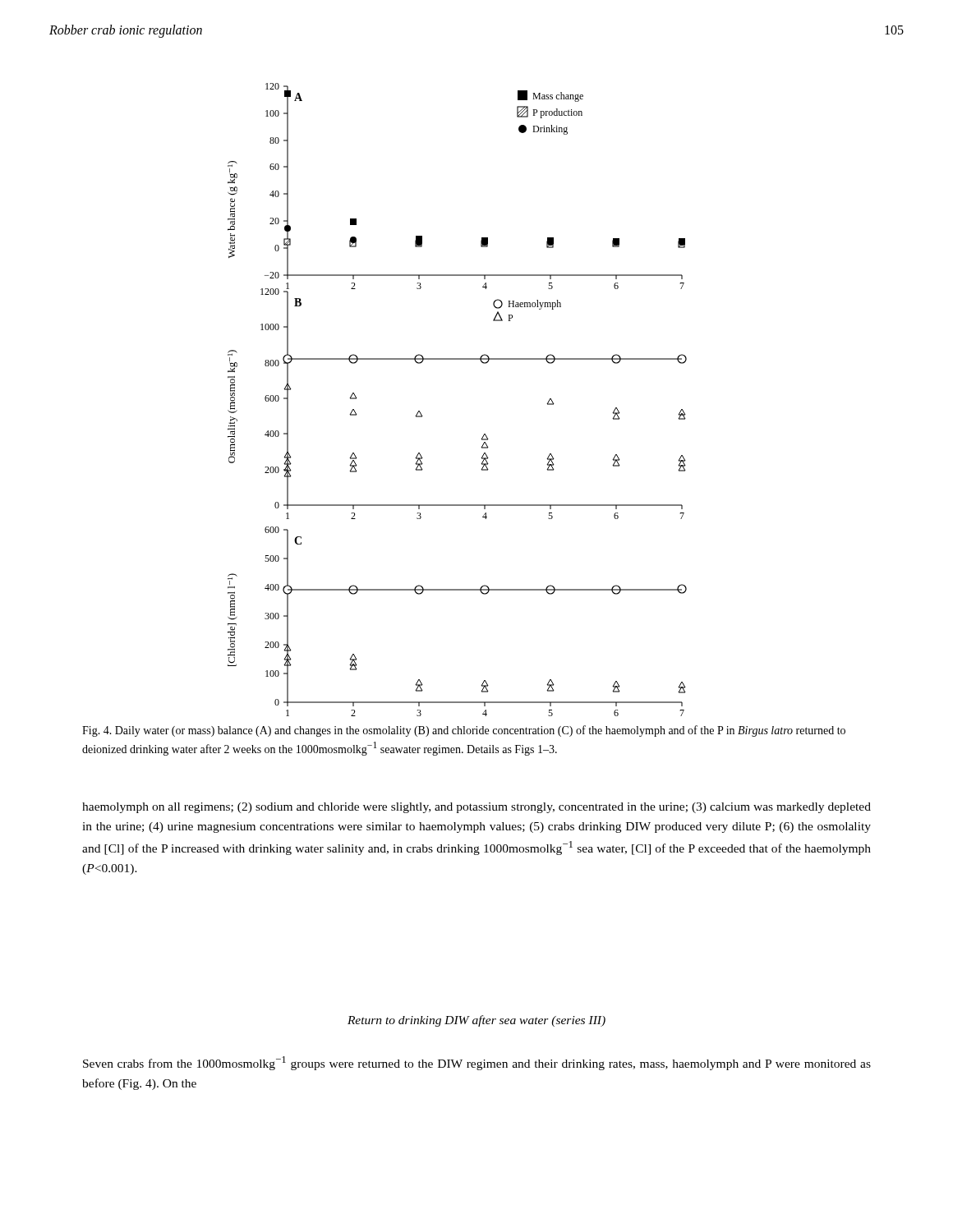Select the line chart
Viewport: 953px width, 1232px height.
pos(476,382)
